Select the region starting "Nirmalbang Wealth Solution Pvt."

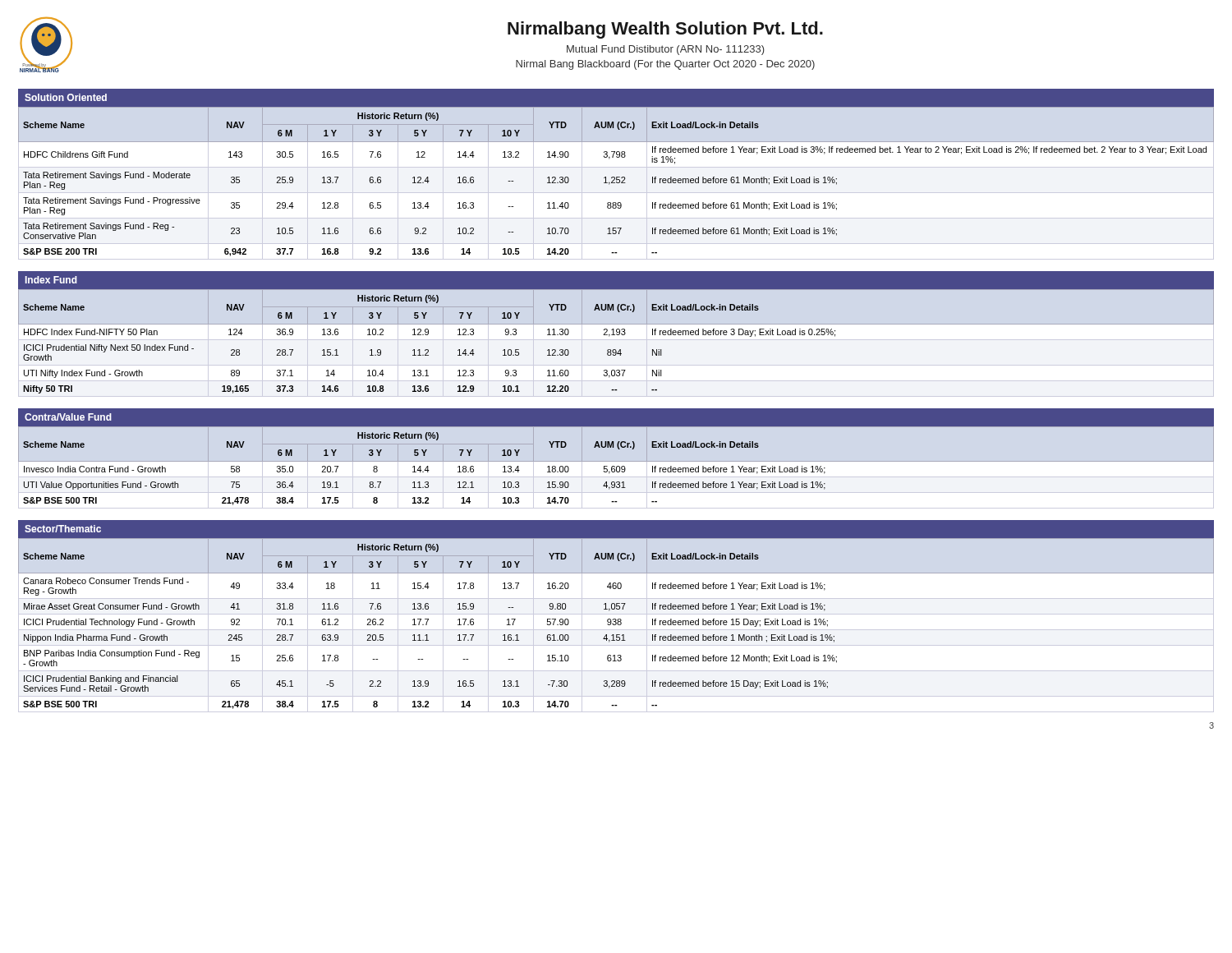point(665,28)
